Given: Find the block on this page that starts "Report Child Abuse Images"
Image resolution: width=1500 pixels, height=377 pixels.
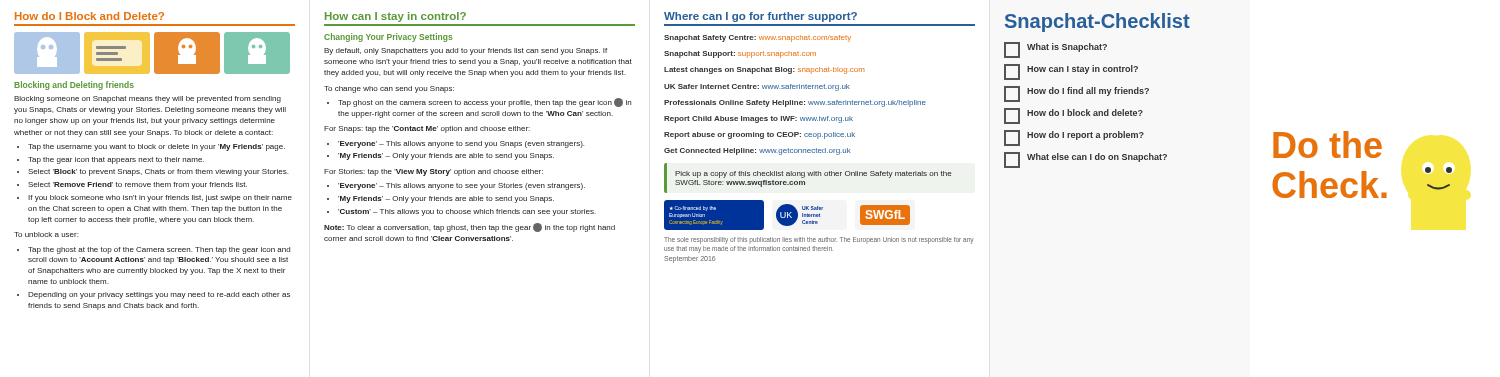Looking at the screenshot, I should tap(759, 118).
